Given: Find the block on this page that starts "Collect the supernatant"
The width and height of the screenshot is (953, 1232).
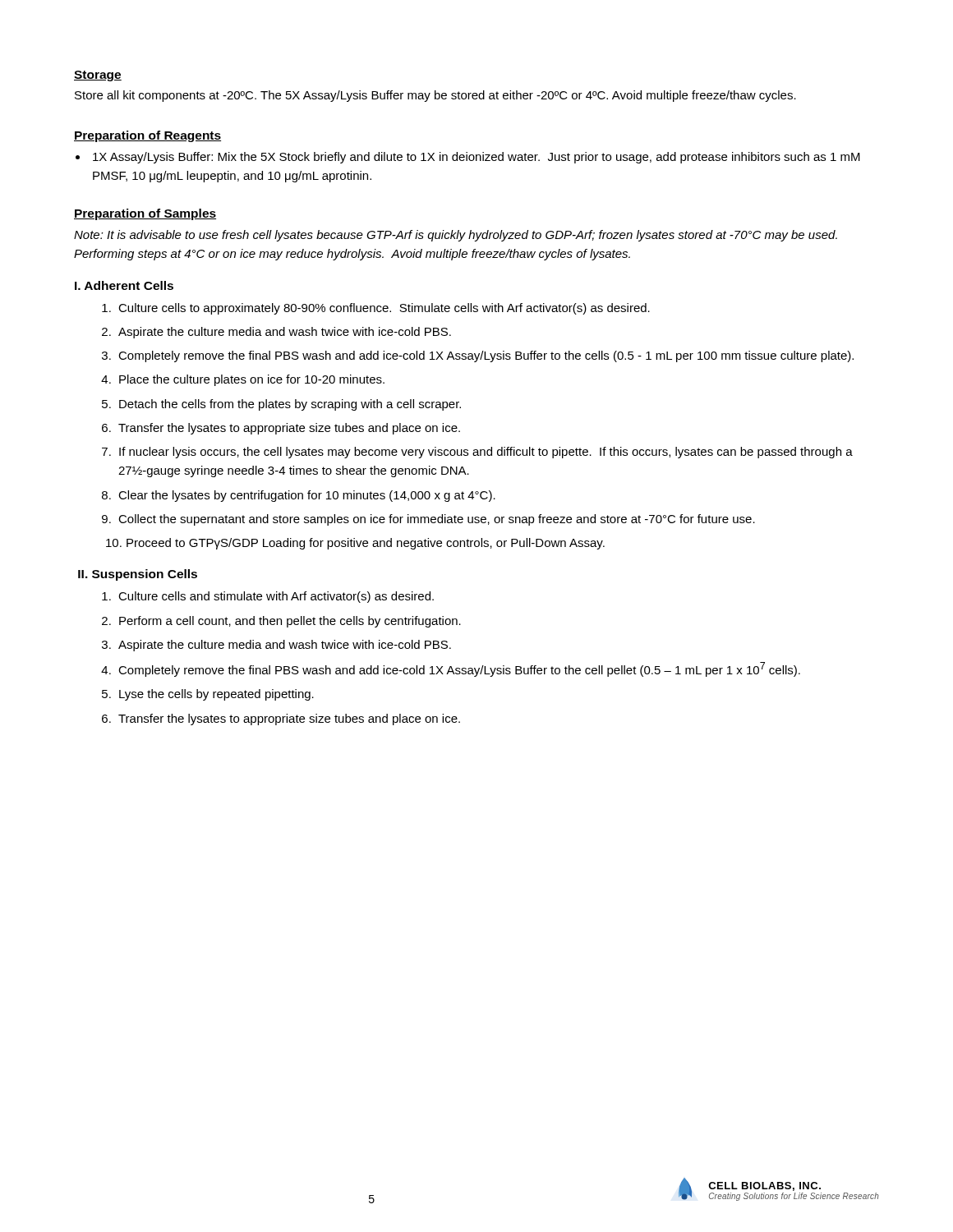Looking at the screenshot, I should click(x=437, y=518).
